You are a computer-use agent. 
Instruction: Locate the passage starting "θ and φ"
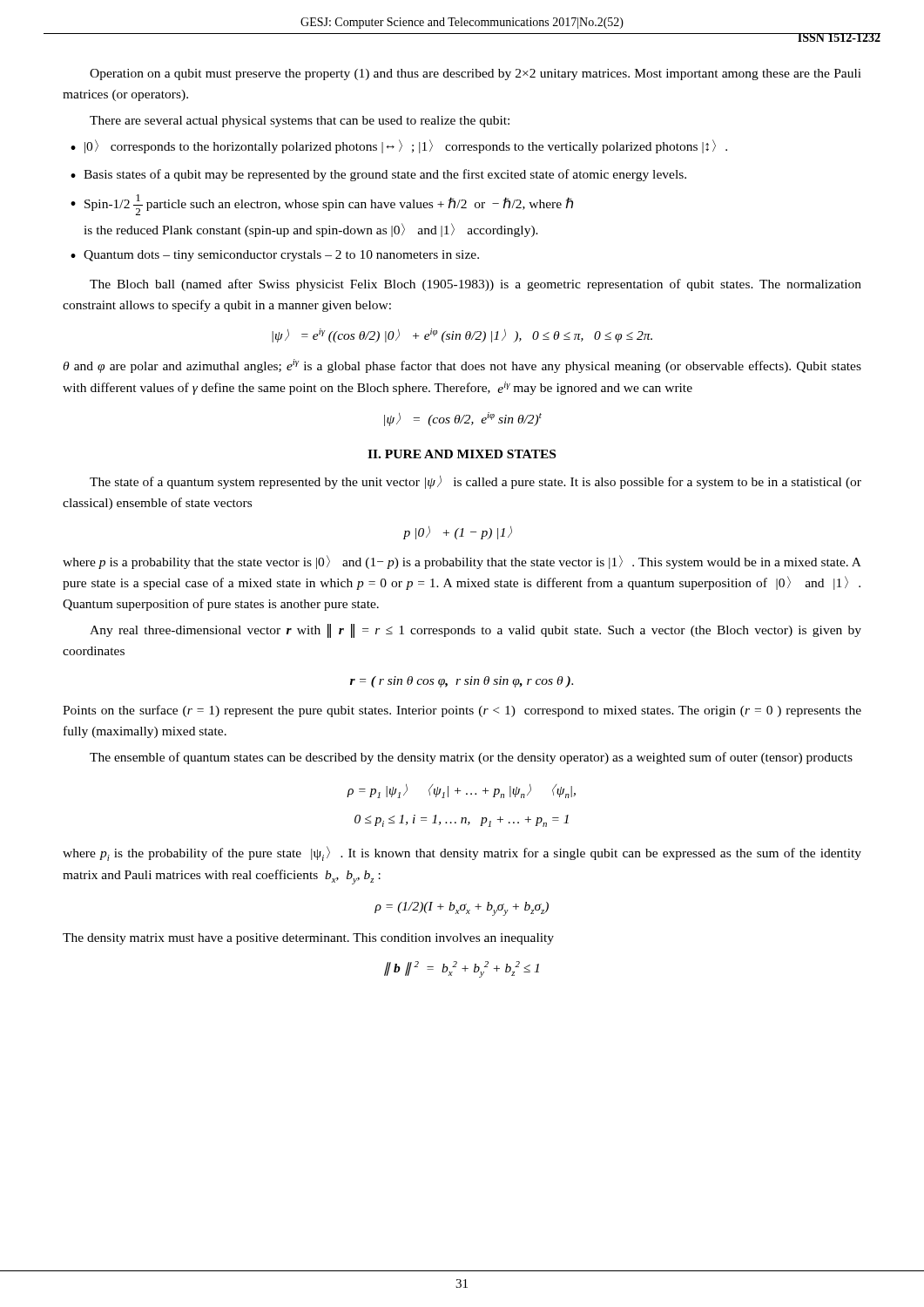tap(462, 376)
